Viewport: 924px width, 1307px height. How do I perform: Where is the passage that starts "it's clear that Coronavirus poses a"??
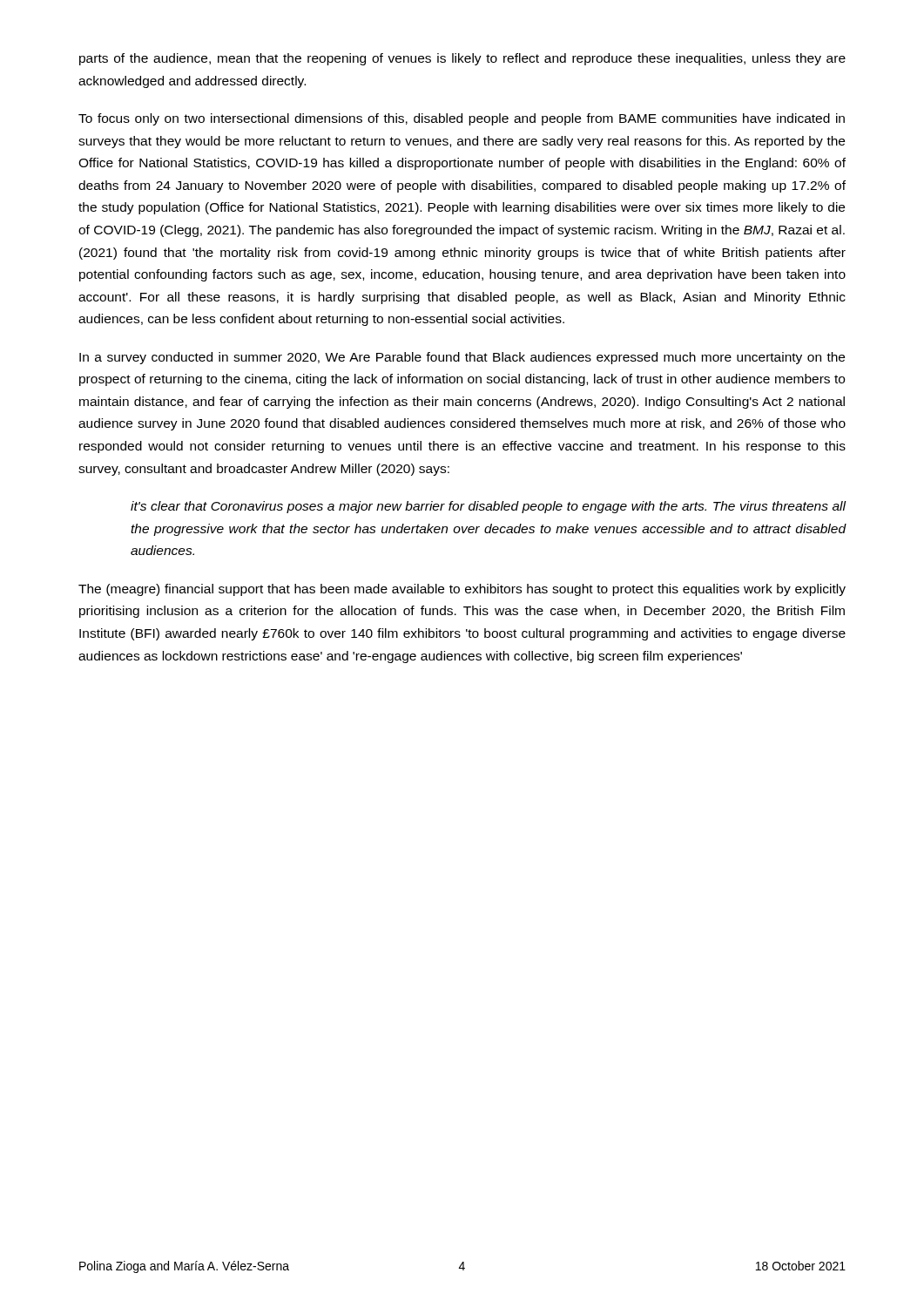point(488,528)
